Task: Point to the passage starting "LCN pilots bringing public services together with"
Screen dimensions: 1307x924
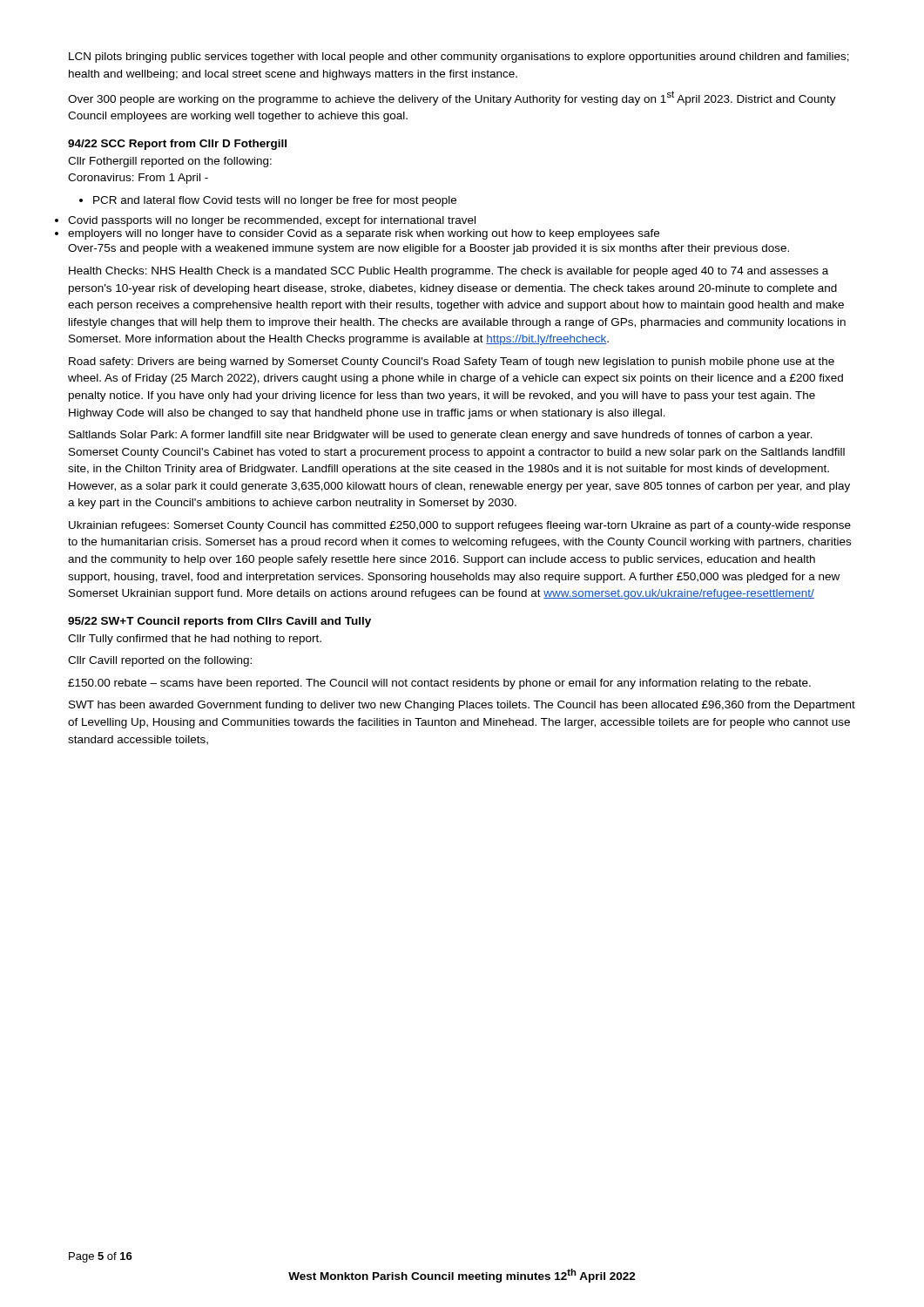Action: tap(462, 86)
